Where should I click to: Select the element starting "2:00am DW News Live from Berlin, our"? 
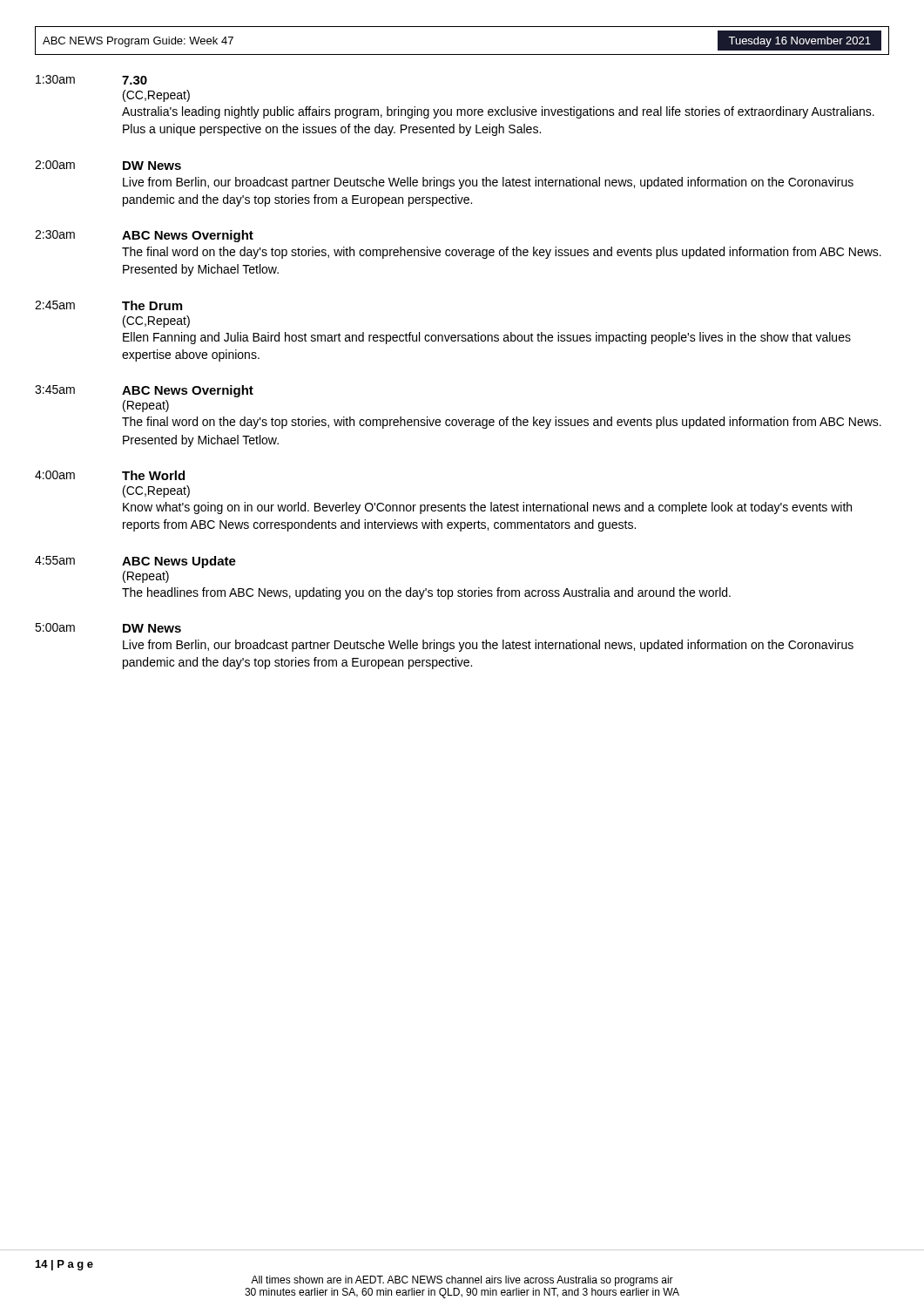point(462,183)
